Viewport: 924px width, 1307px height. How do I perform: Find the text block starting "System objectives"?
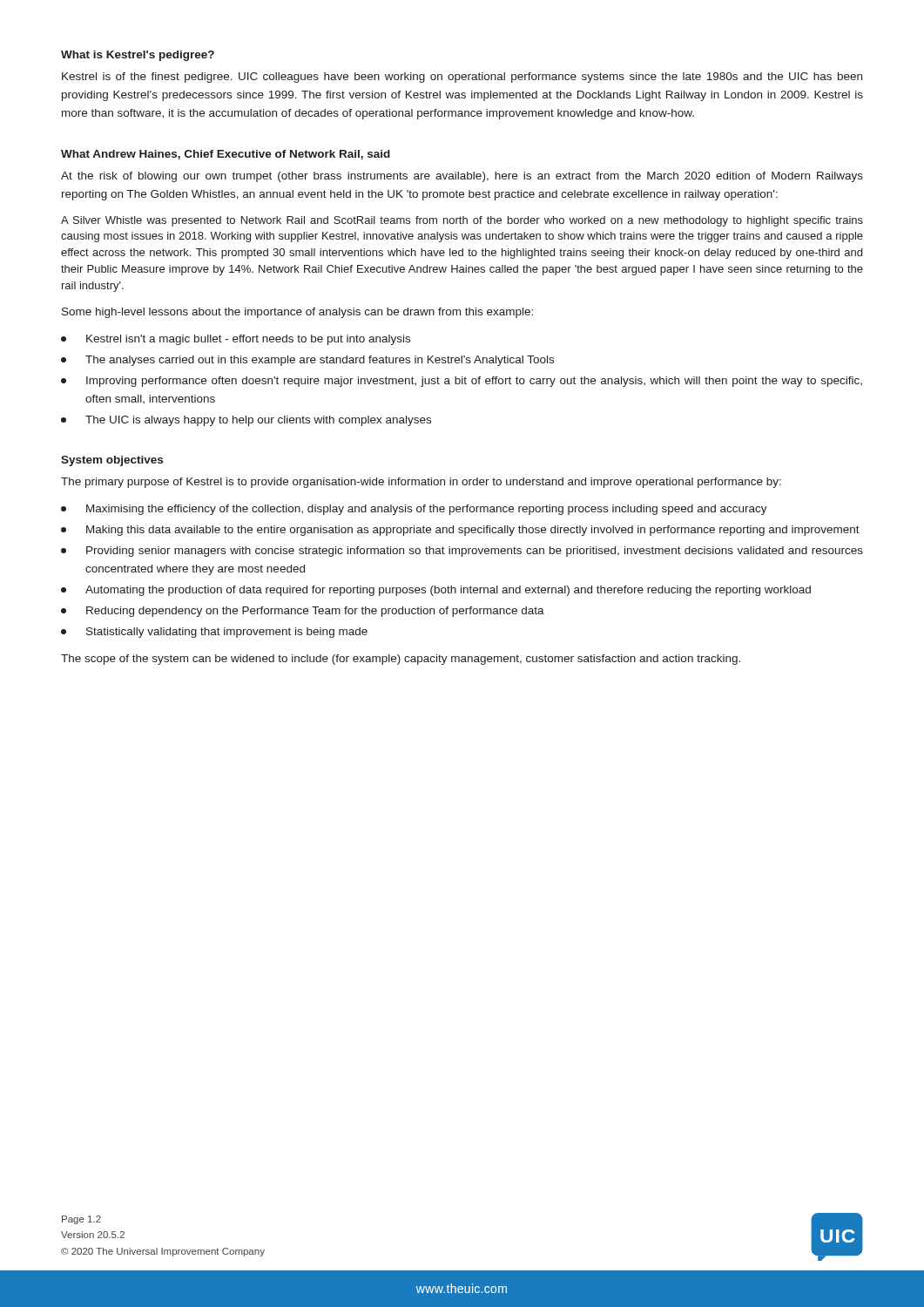coord(112,460)
